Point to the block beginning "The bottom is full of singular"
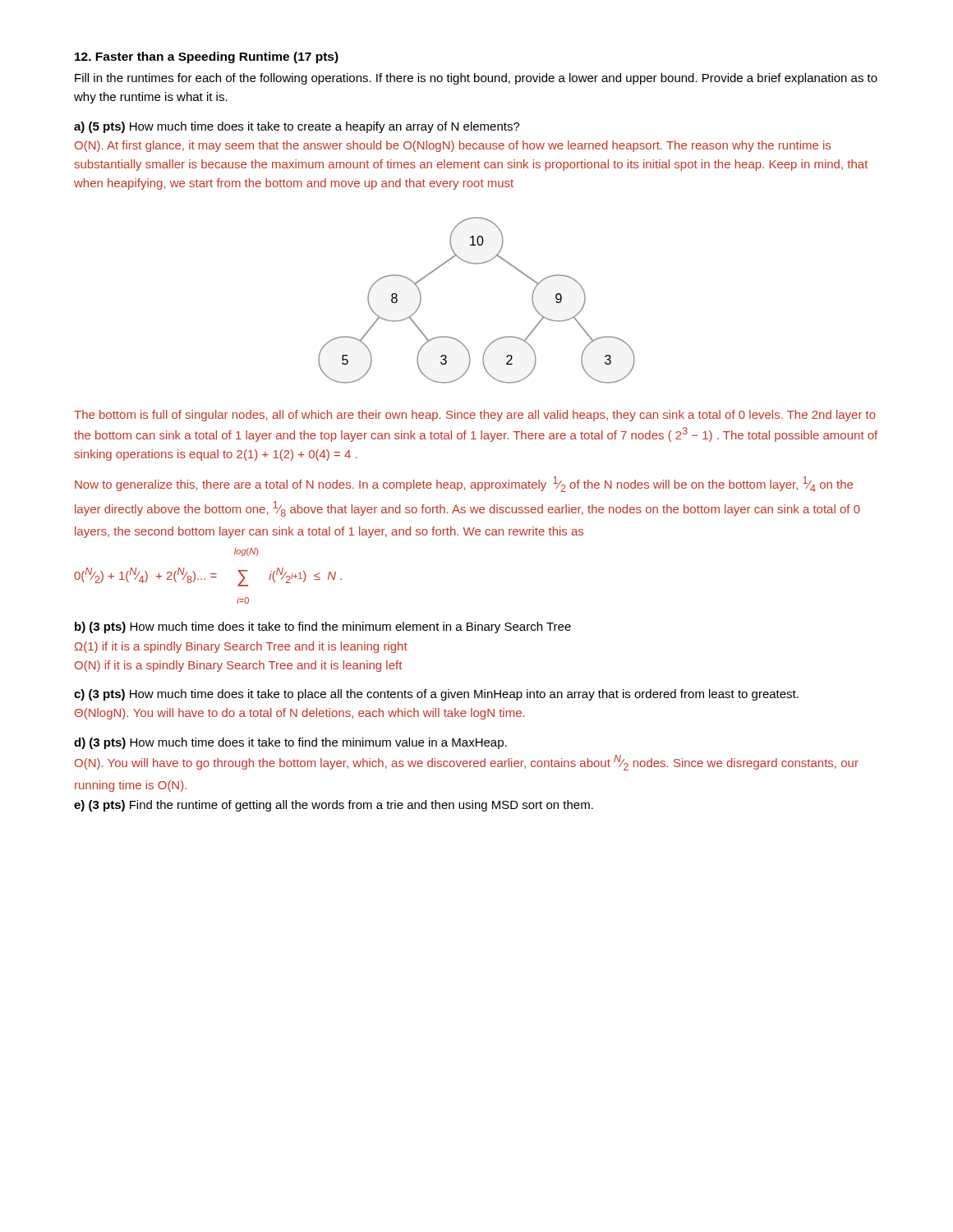Screen dimensions: 1232x953 (x=476, y=434)
